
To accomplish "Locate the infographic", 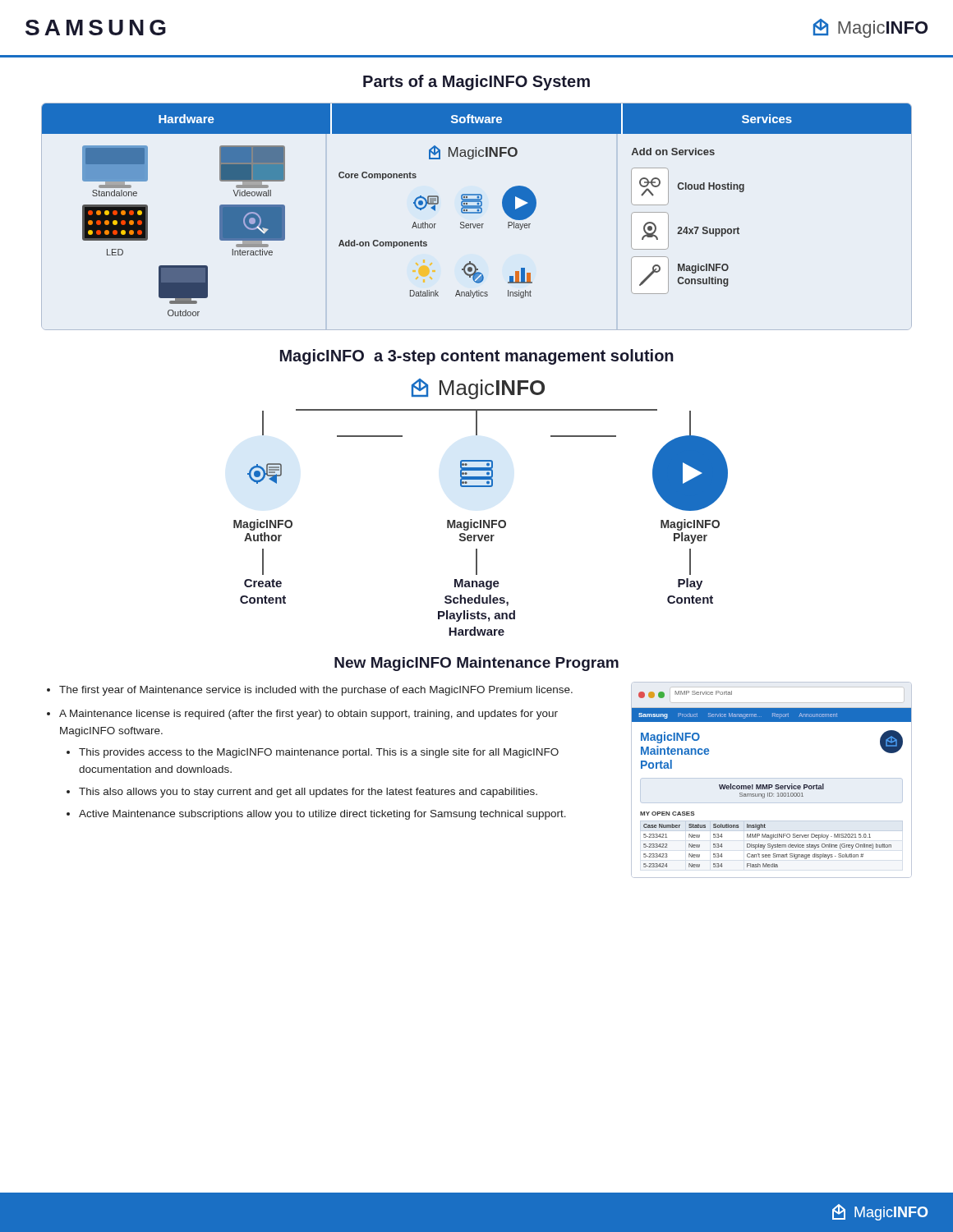I will tap(476, 216).
